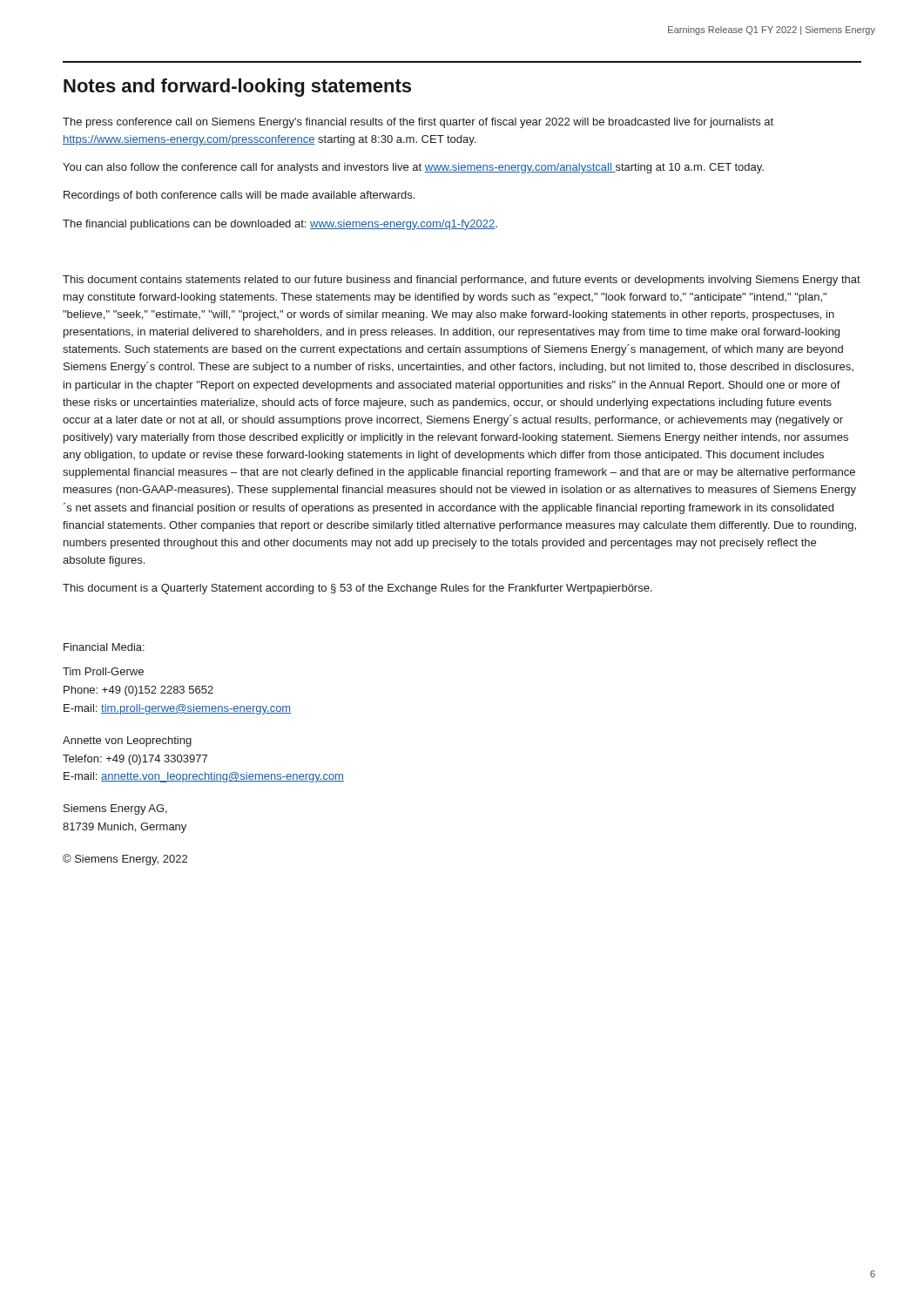
Task: Find the title with the text "Notes and forward-looking statements"
Action: [237, 86]
